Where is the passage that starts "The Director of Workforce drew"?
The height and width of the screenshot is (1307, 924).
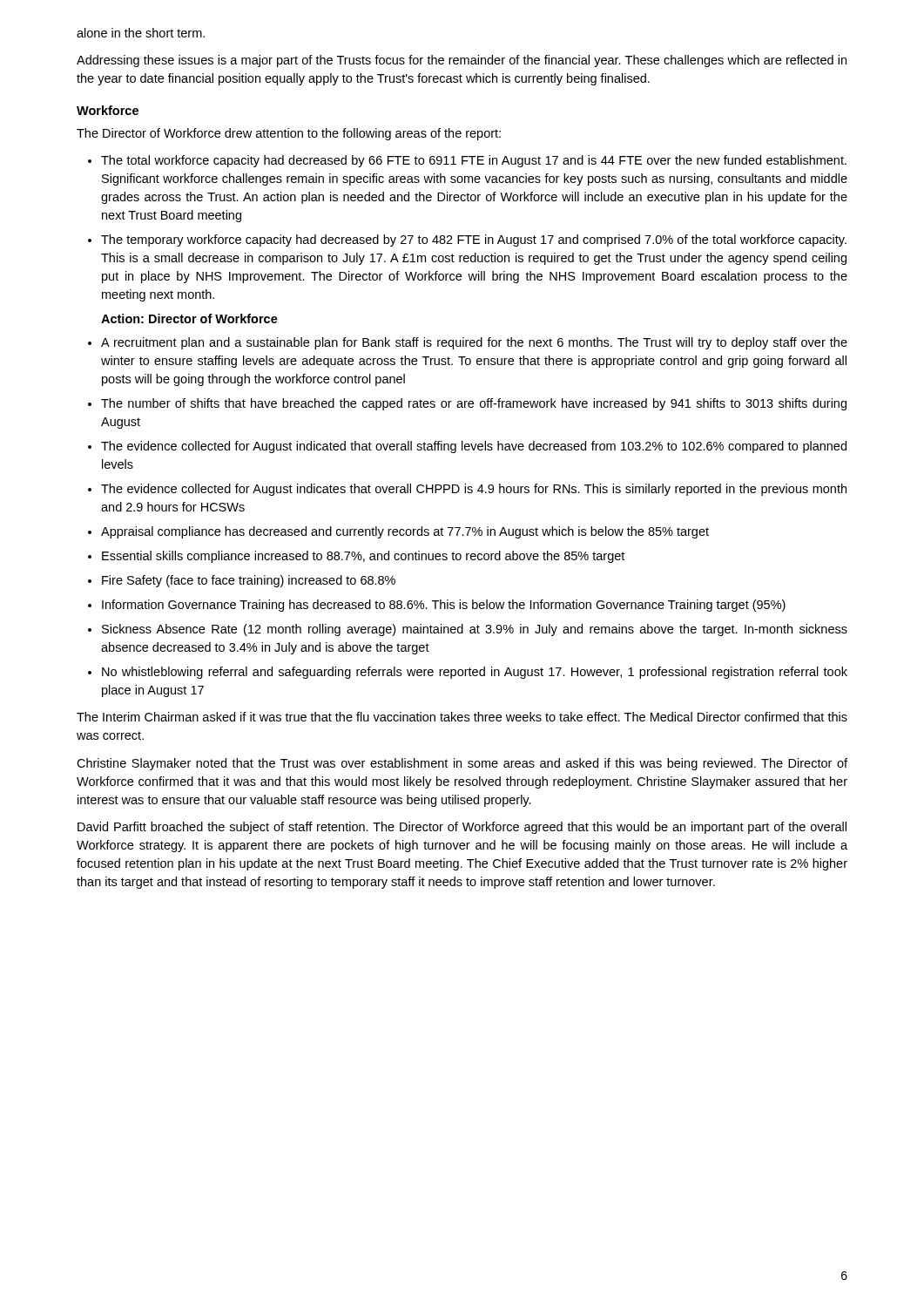pyautogui.click(x=289, y=133)
